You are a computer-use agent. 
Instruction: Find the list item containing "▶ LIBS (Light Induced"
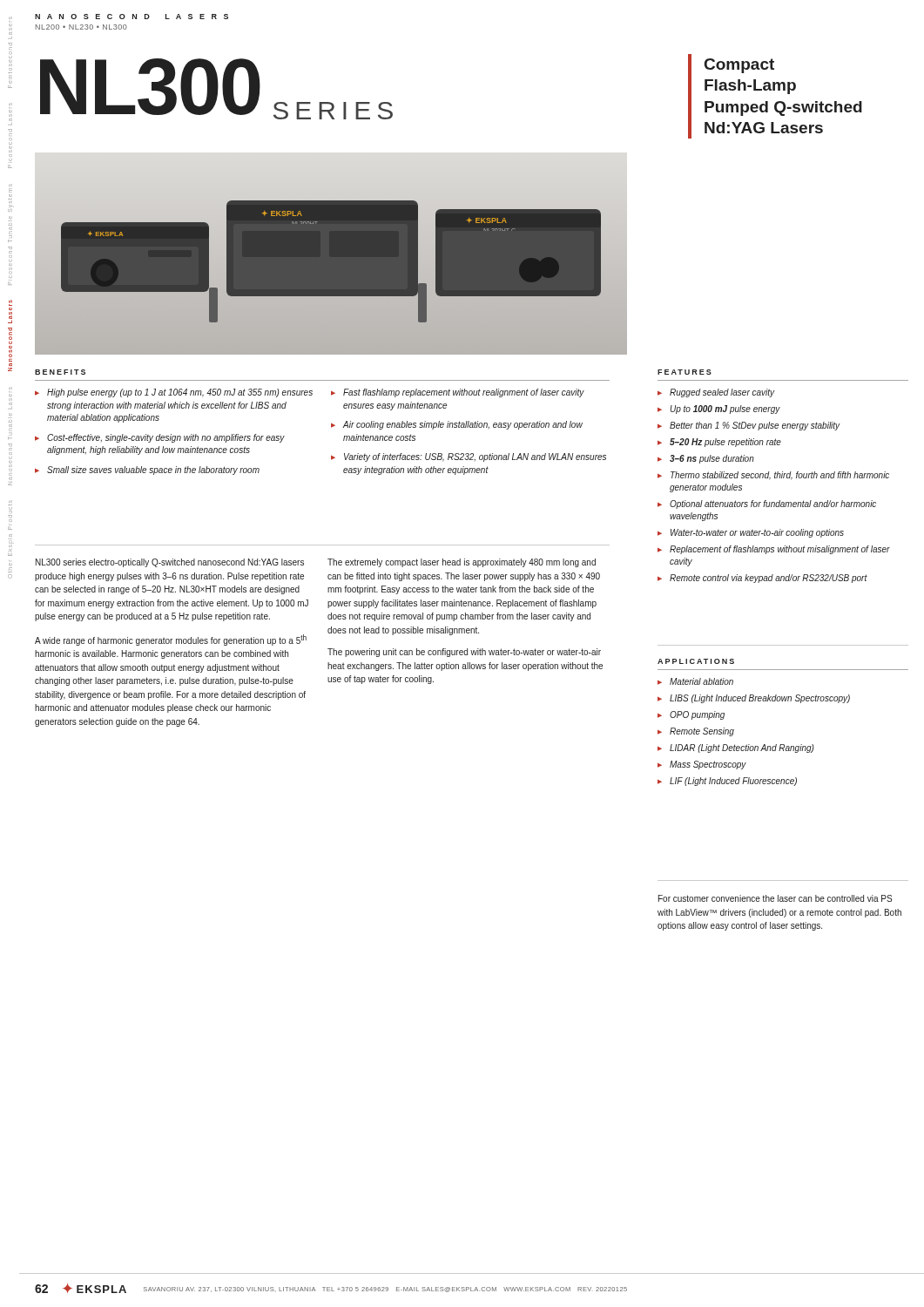[x=754, y=698]
